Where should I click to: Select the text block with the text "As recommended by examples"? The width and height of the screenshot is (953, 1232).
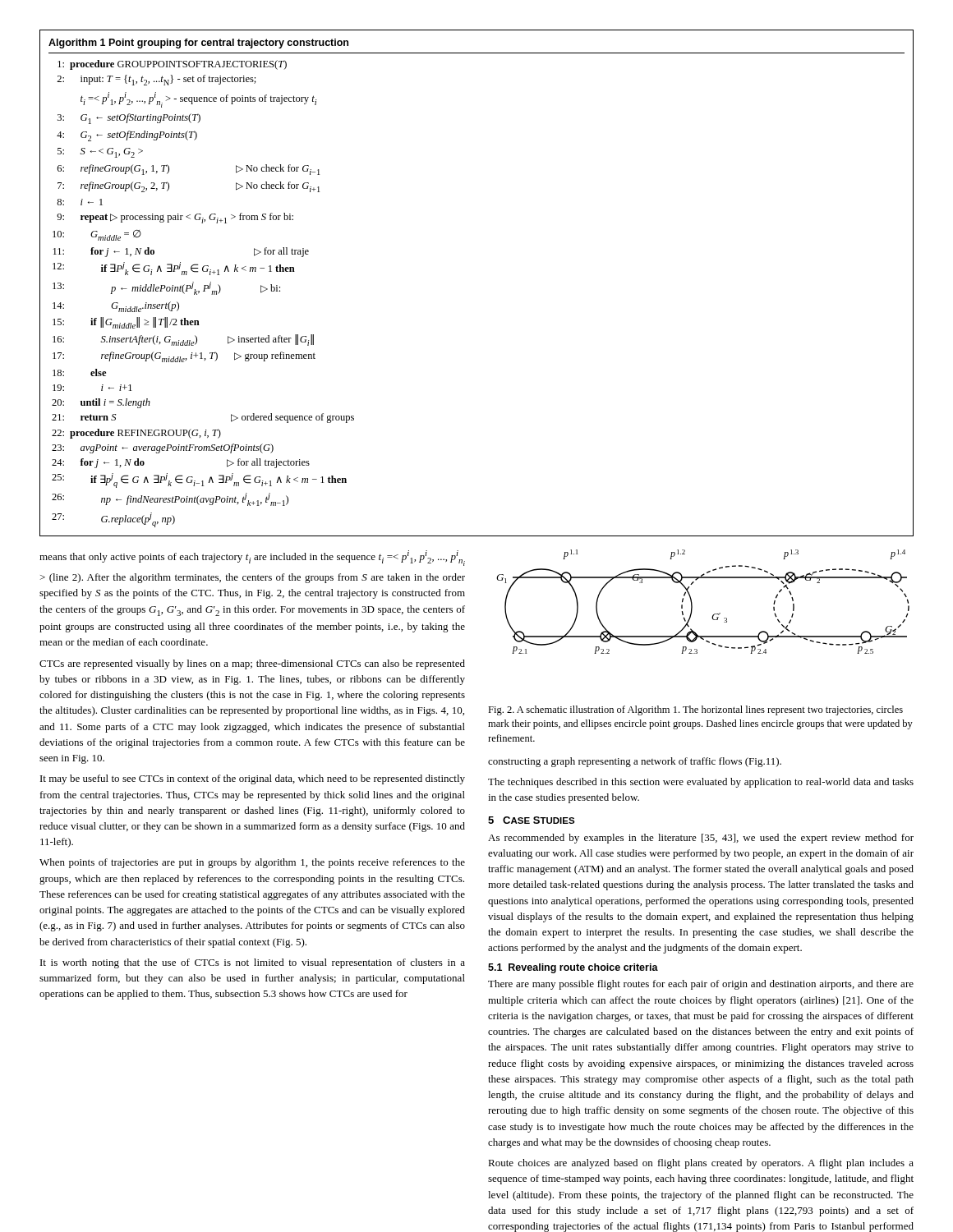click(x=701, y=892)
